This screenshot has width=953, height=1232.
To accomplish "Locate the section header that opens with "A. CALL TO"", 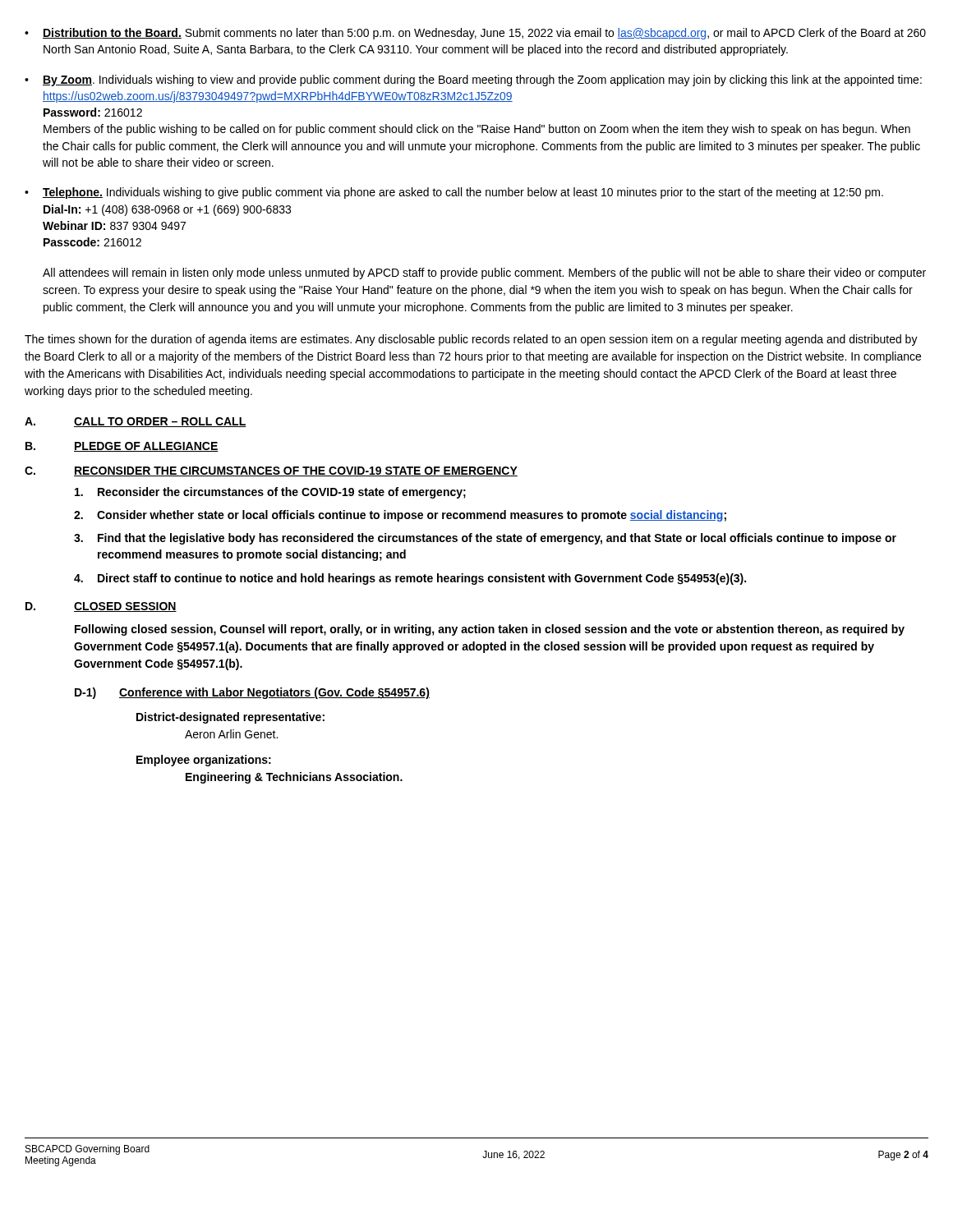I will [136, 422].
